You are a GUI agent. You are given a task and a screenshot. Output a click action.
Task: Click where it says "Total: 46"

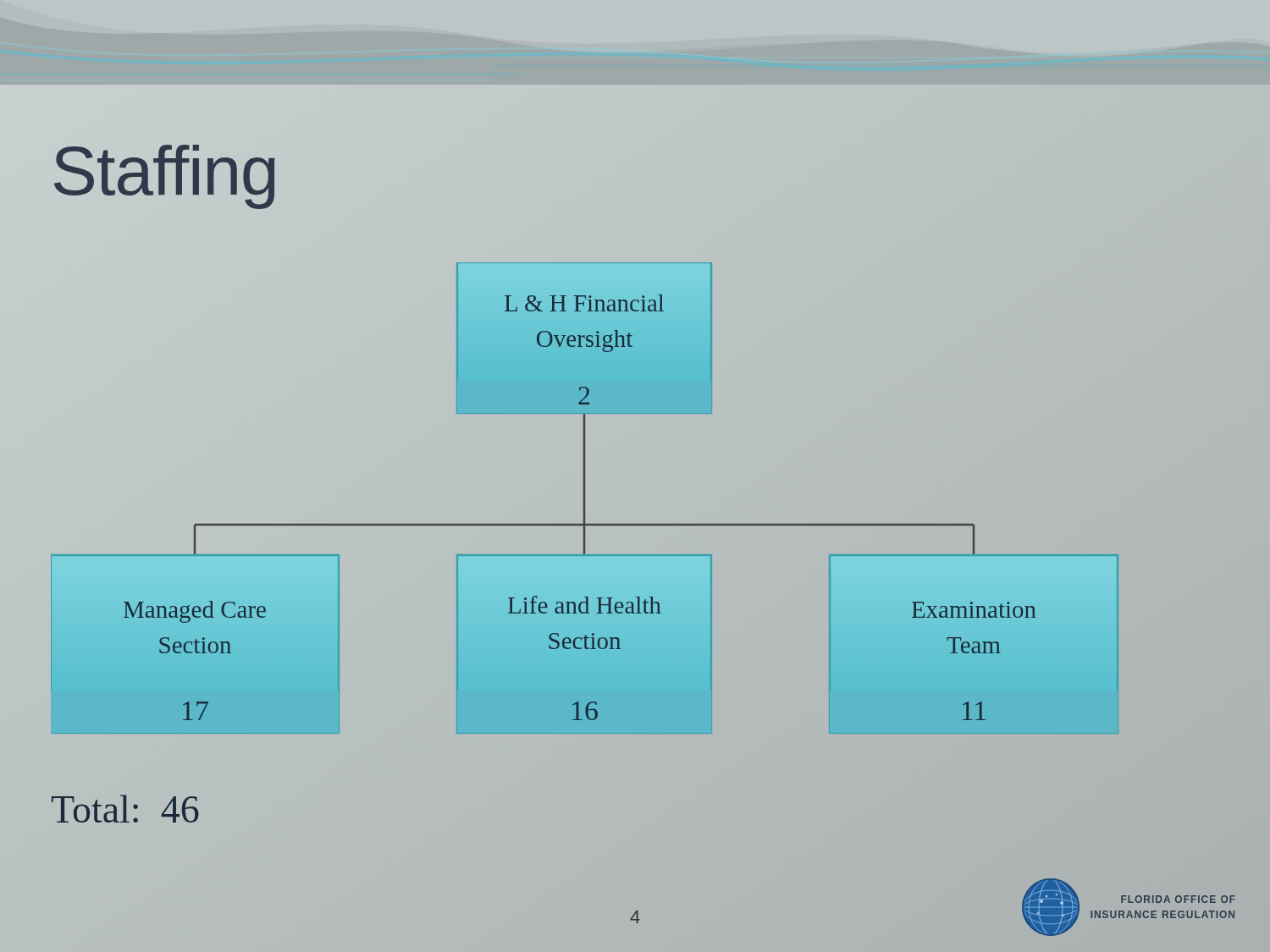125,809
